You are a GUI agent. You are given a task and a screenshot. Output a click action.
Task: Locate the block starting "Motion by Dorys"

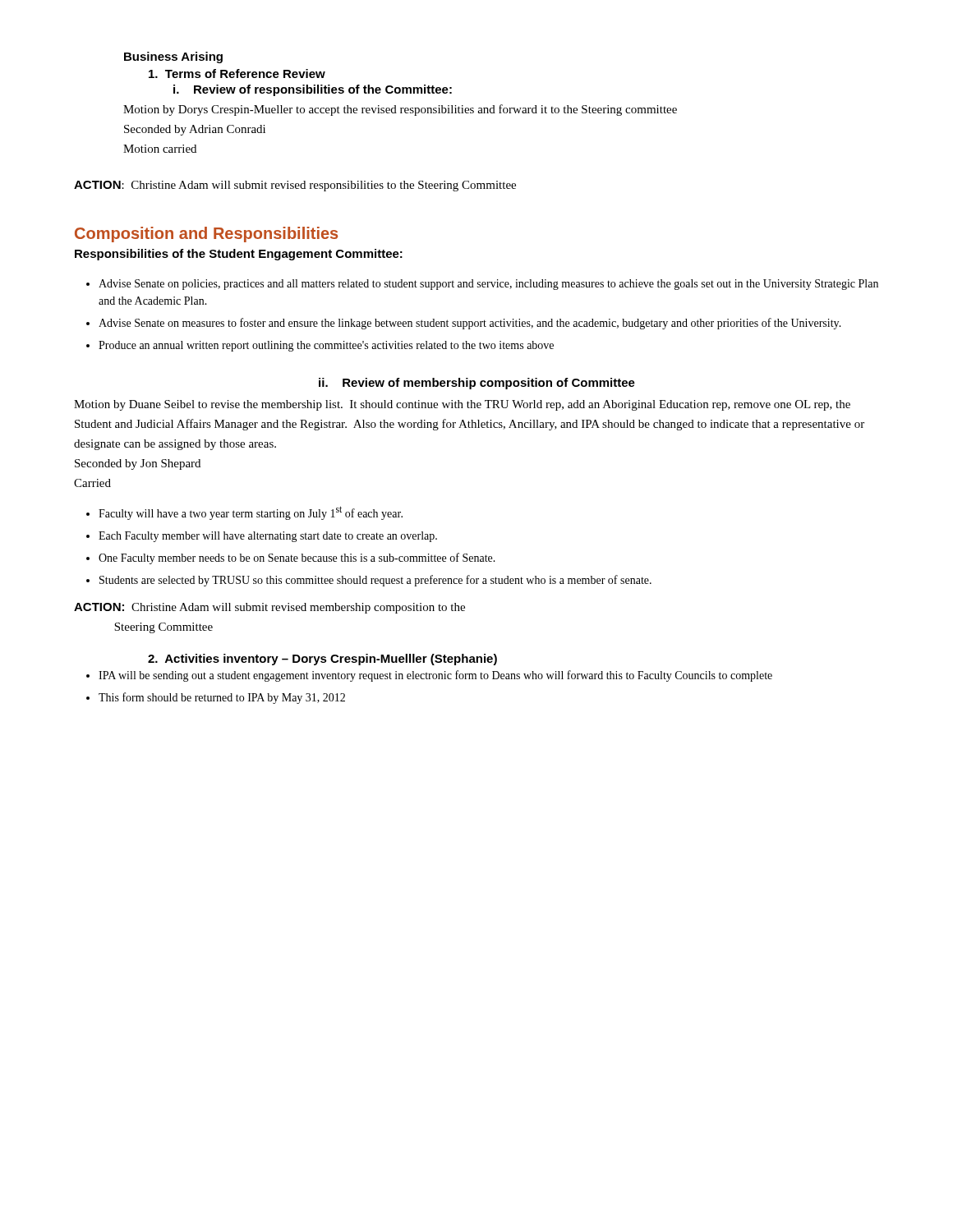click(400, 110)
